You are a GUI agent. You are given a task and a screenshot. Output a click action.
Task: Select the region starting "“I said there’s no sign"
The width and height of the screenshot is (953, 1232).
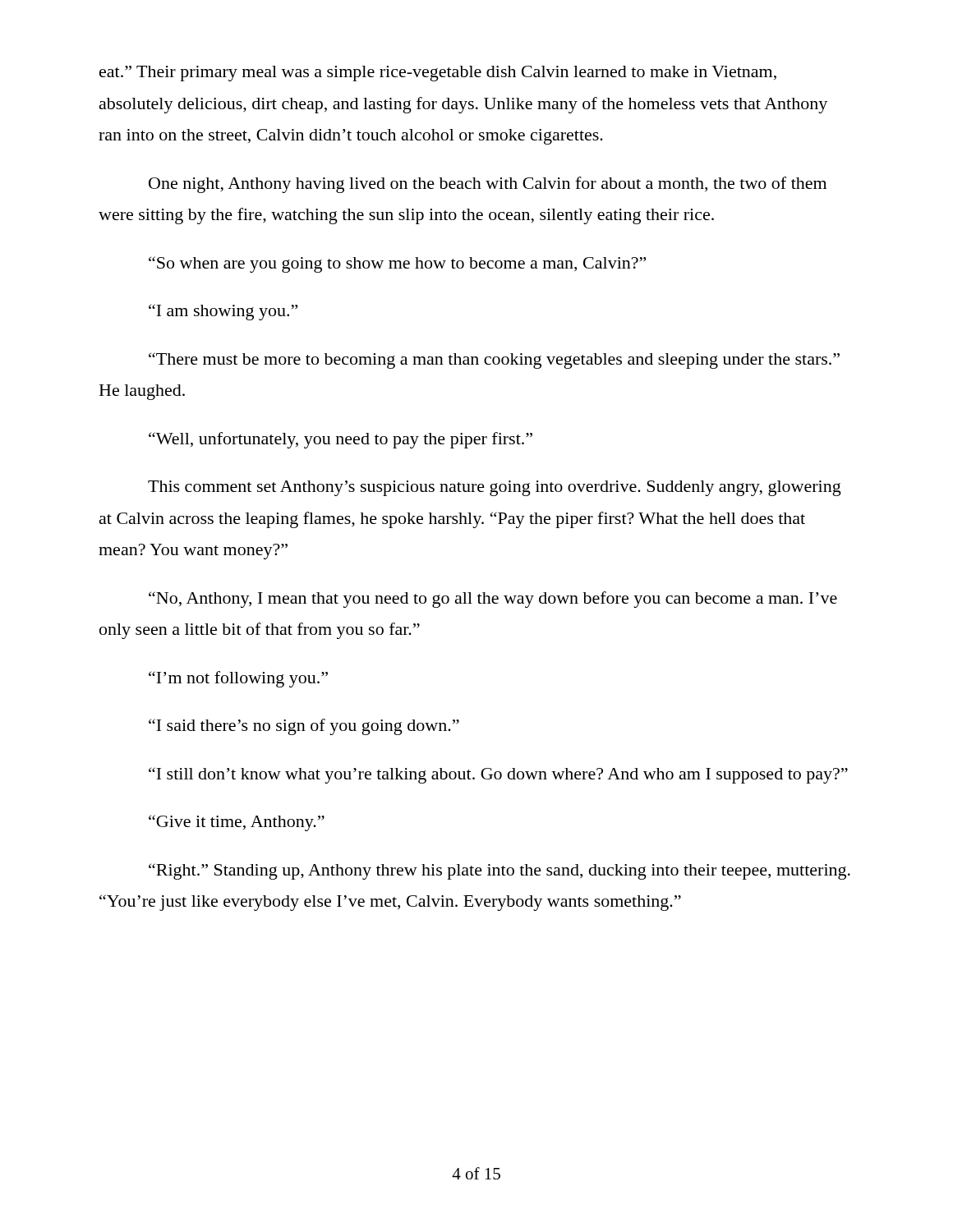coord(304,727)
